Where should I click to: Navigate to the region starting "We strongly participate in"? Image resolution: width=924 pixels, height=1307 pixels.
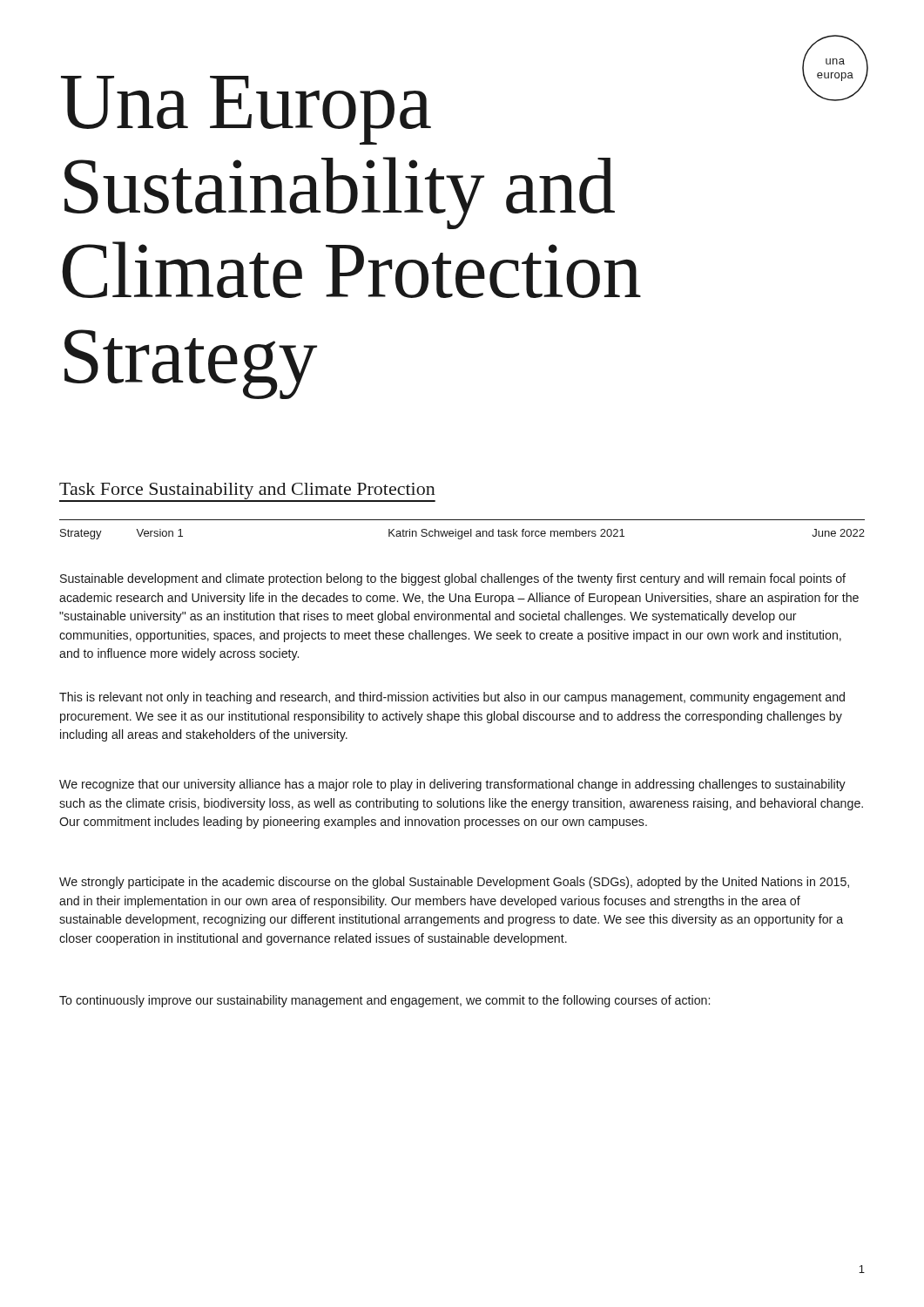click(x=455, y=910)
